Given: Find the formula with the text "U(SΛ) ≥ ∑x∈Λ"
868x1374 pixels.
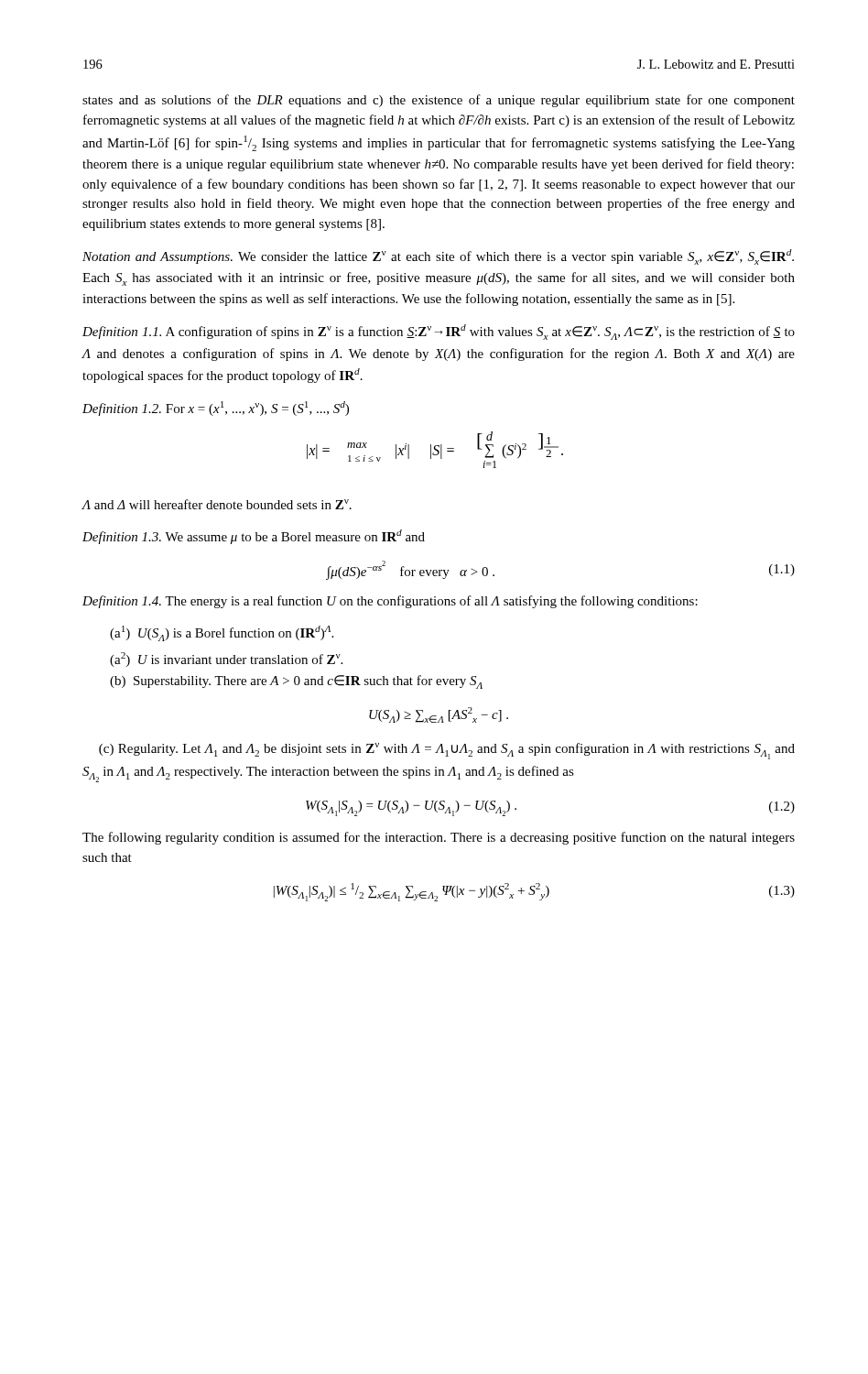Looking at the screenshot, I should (439, 715).
